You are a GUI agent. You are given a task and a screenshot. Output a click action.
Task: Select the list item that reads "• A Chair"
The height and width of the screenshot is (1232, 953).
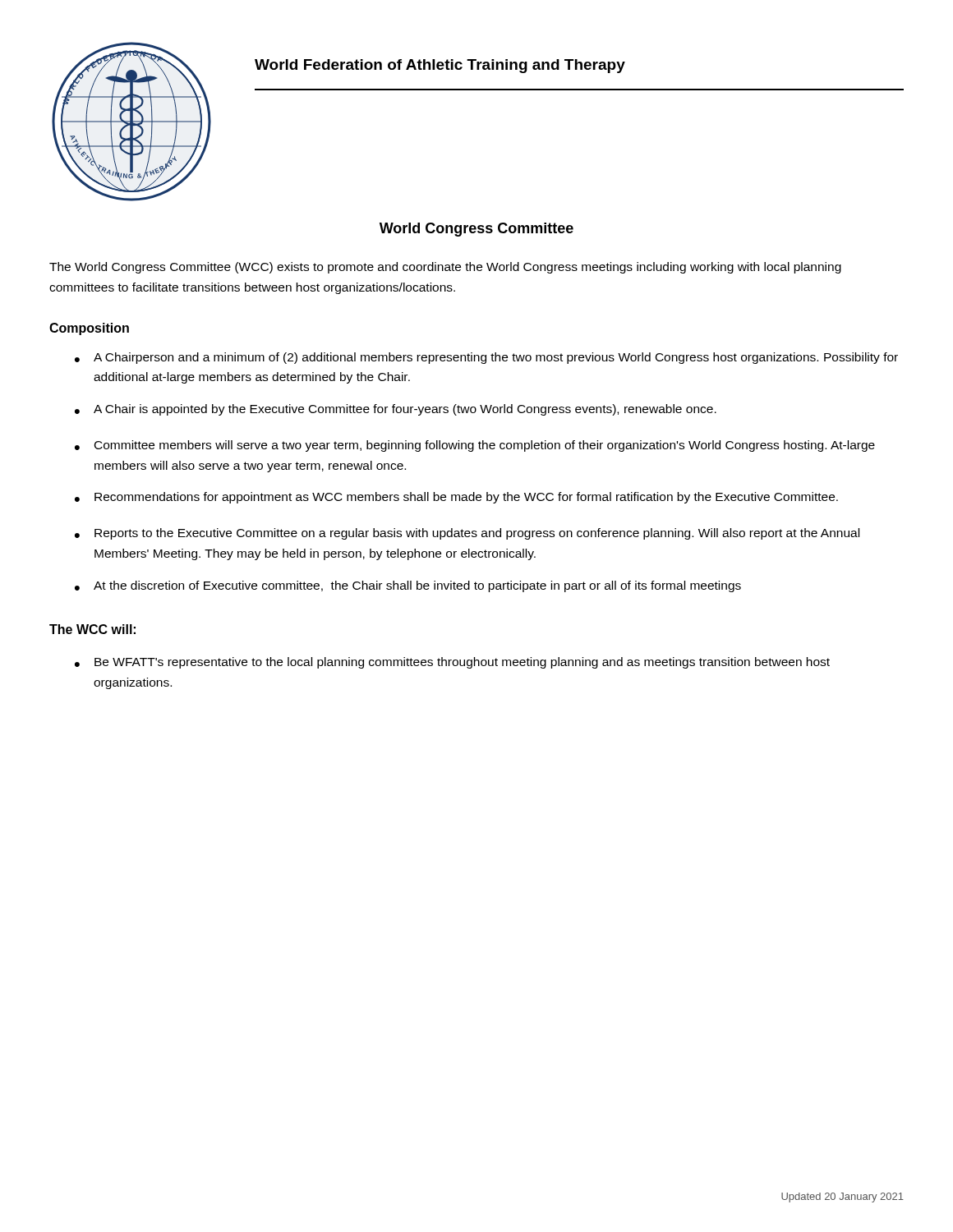(489, 411)
